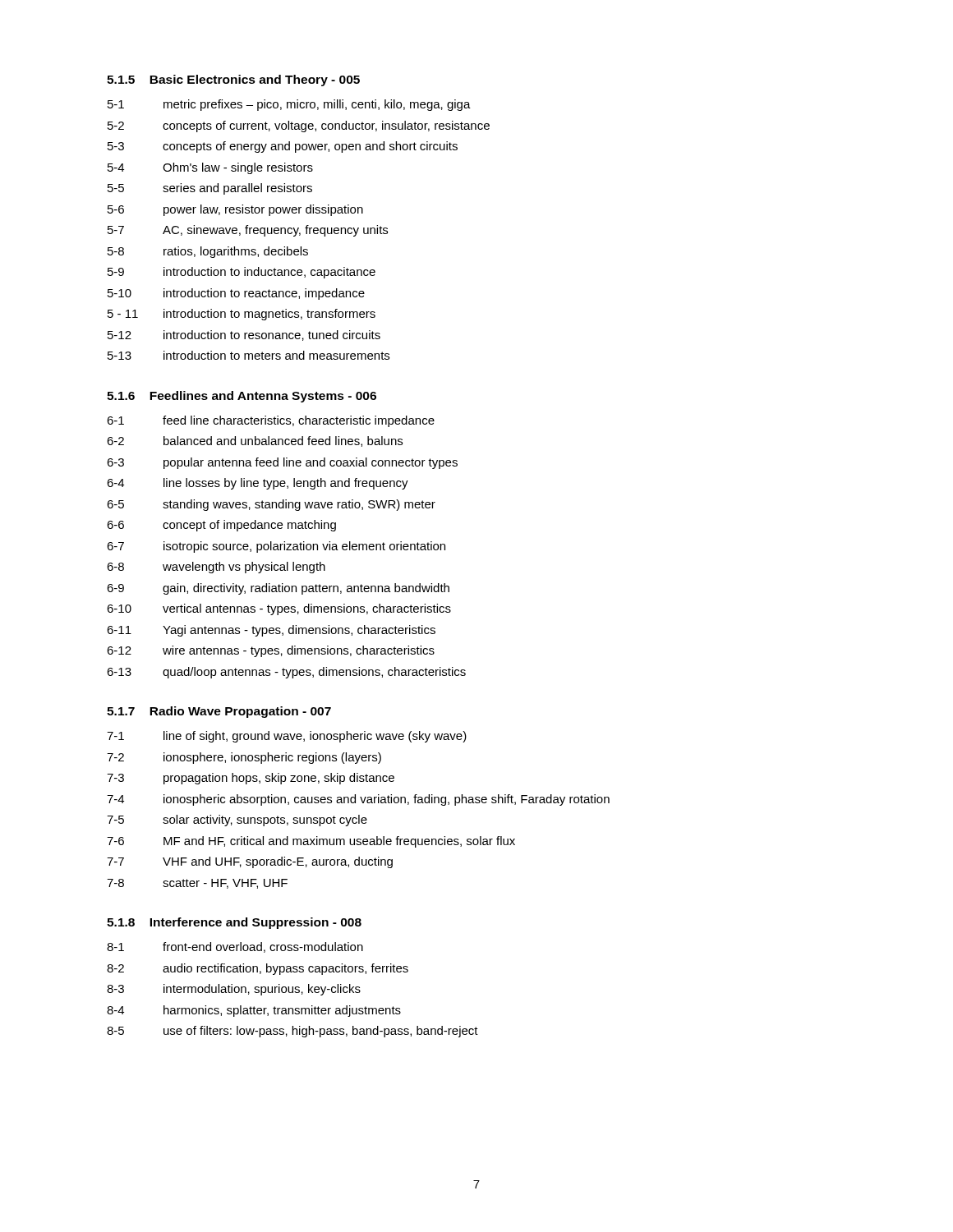Locate the list item with the text "5-6power law, resistor"
Image resolution: width=953 pixels, height=1232 pixels.
(235, 210)
